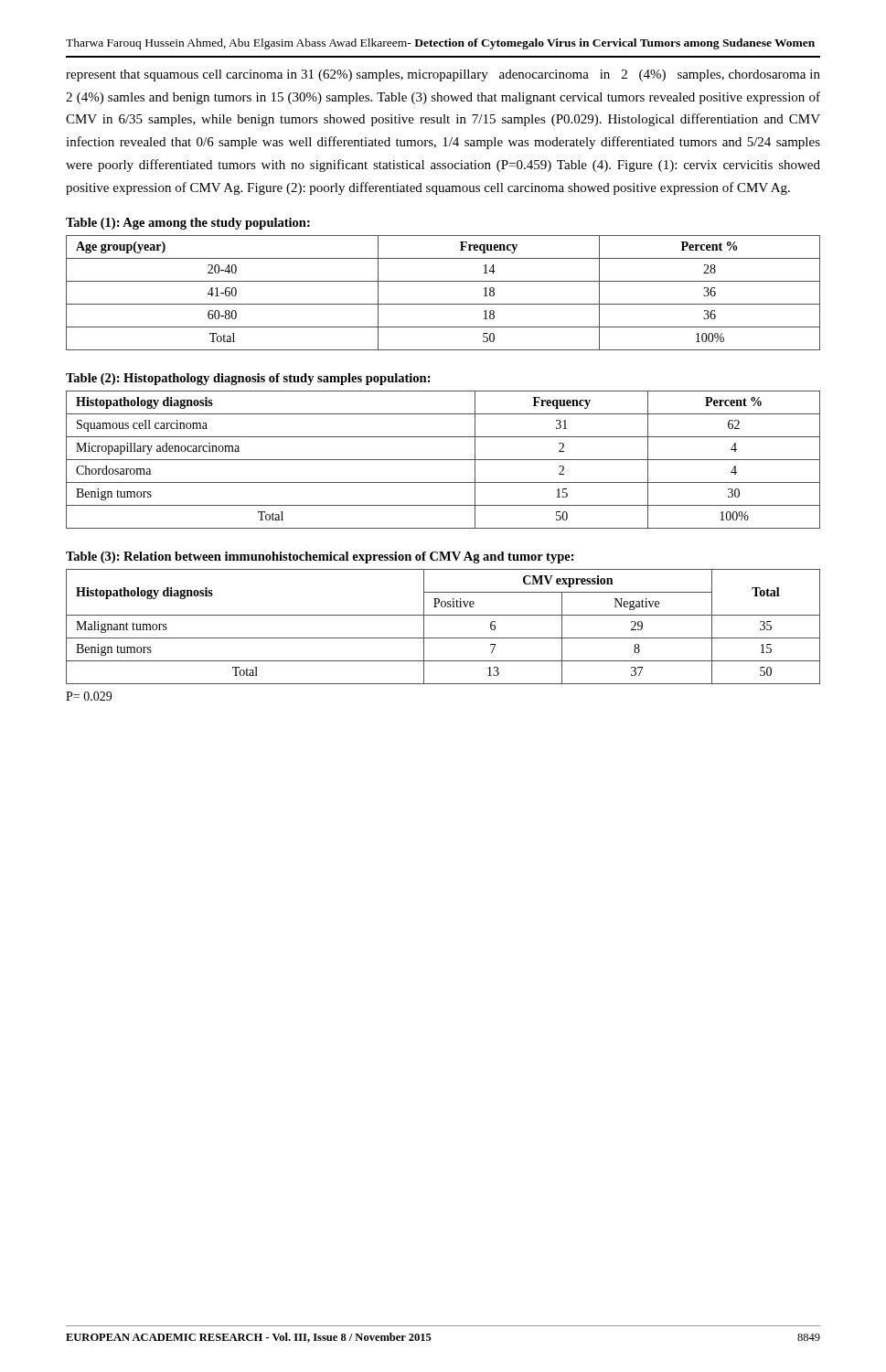Locate the table with the text "Micropapillary adenocarcinoma"

443,460
